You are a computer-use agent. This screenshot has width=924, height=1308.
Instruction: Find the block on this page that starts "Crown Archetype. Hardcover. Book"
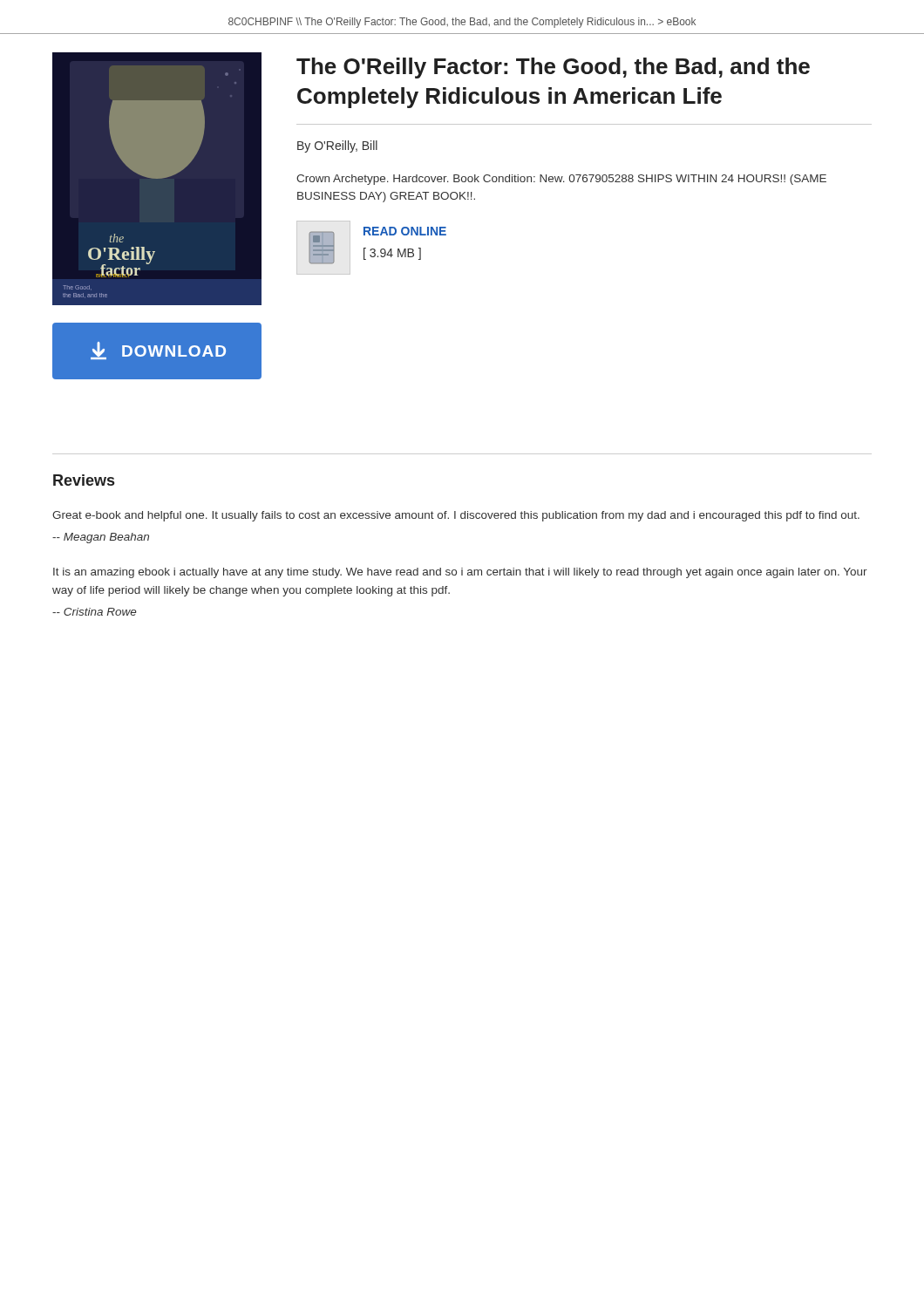coord(562,187)
